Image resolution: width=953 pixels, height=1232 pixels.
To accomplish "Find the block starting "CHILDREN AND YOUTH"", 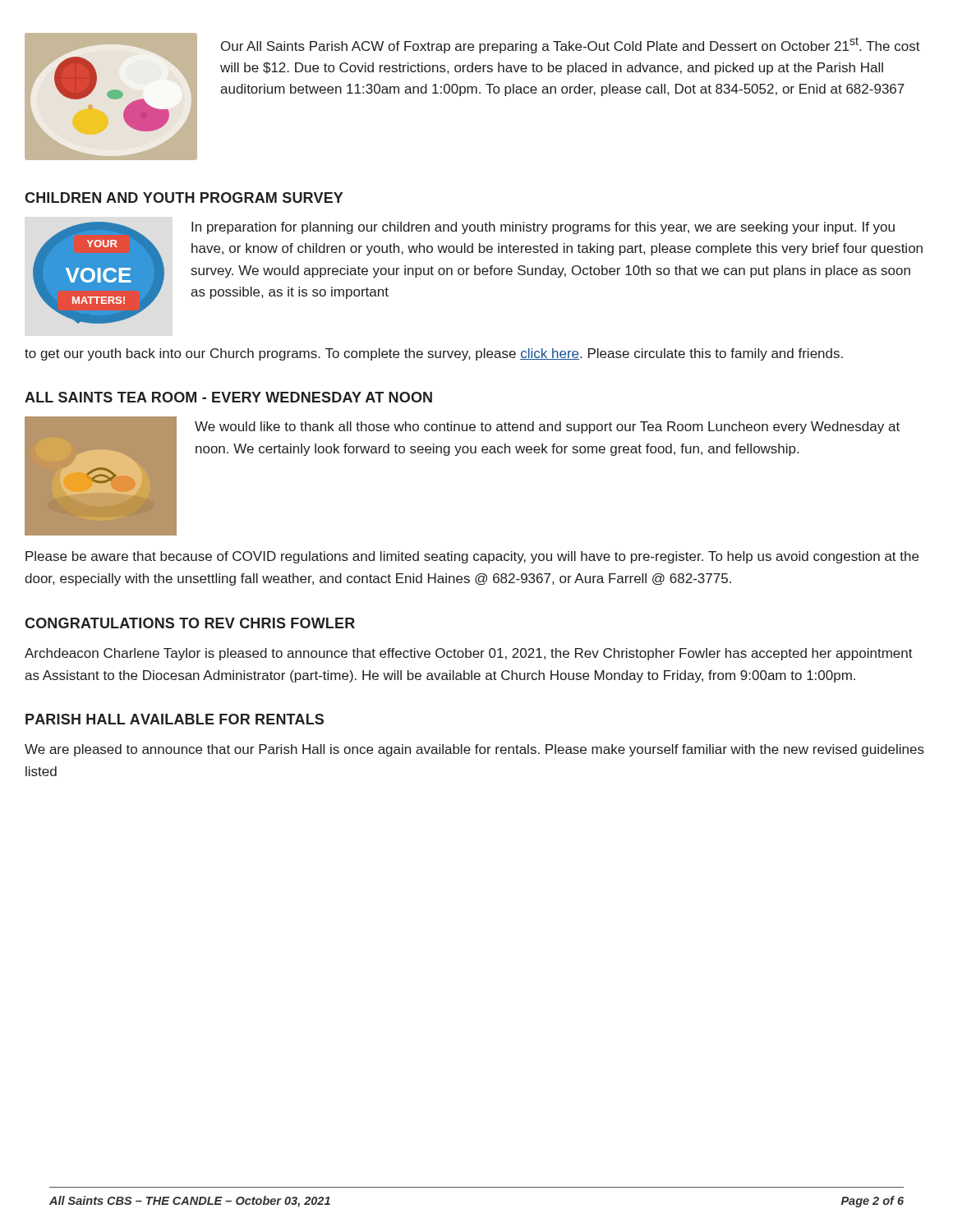I will click(x=184, y=198).
